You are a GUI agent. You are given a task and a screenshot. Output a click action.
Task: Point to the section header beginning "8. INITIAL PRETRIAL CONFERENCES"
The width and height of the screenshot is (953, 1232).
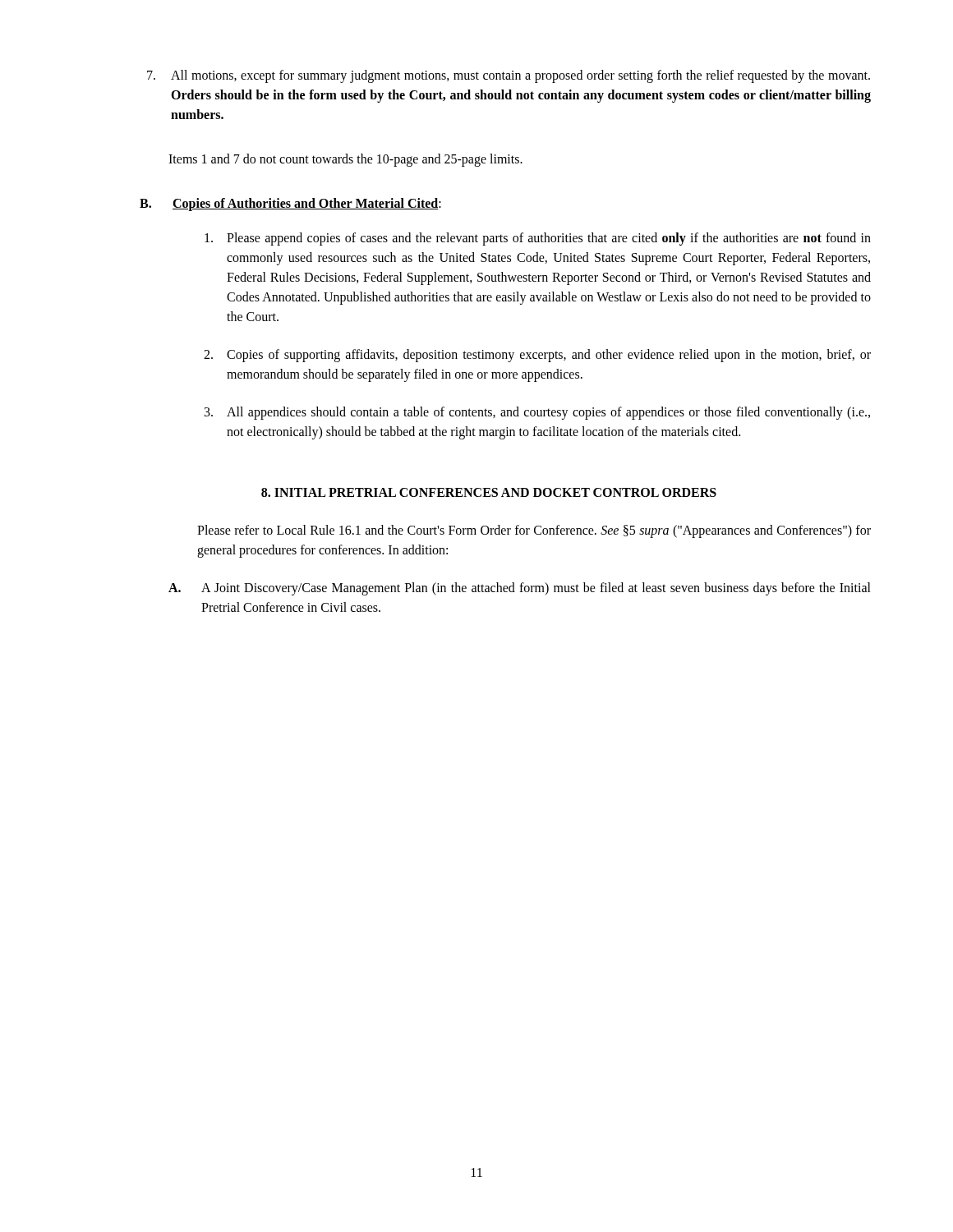coord(489,492)
